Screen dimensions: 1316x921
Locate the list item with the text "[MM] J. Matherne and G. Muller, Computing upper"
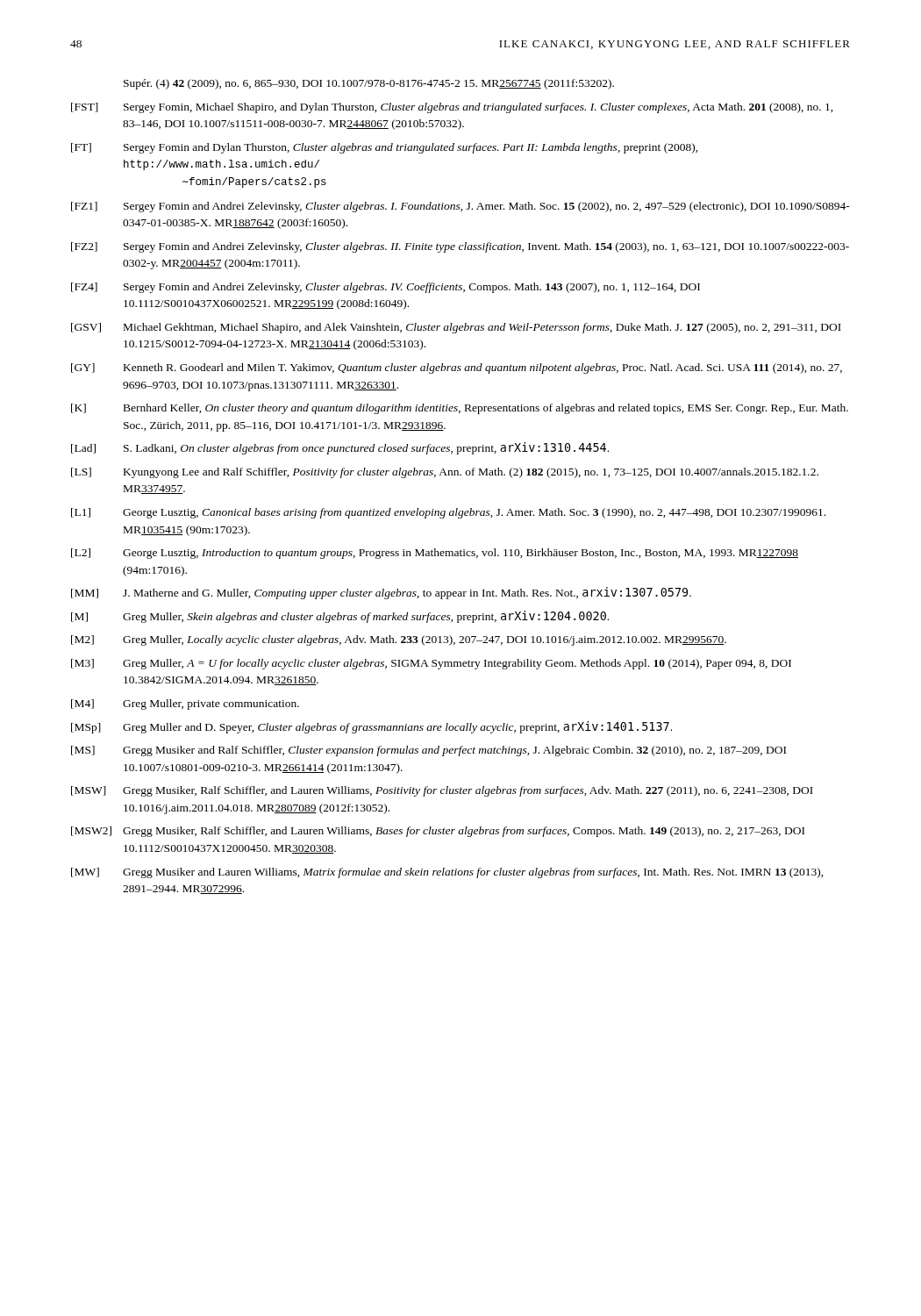[x=460, y=593]
